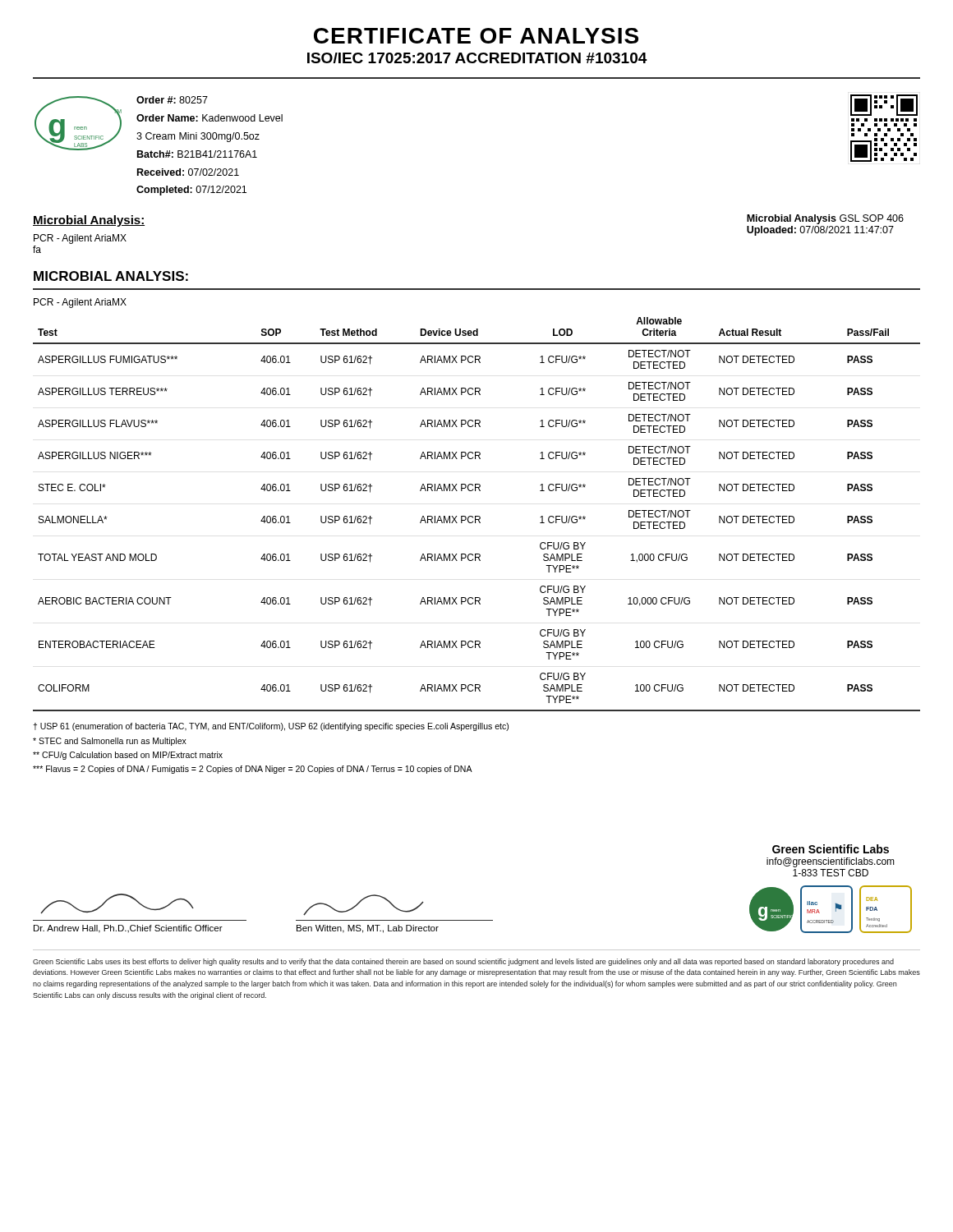Click on the table containing "ARIAMX PCR"
953x1232 pixels.
(x=476, y=511)
